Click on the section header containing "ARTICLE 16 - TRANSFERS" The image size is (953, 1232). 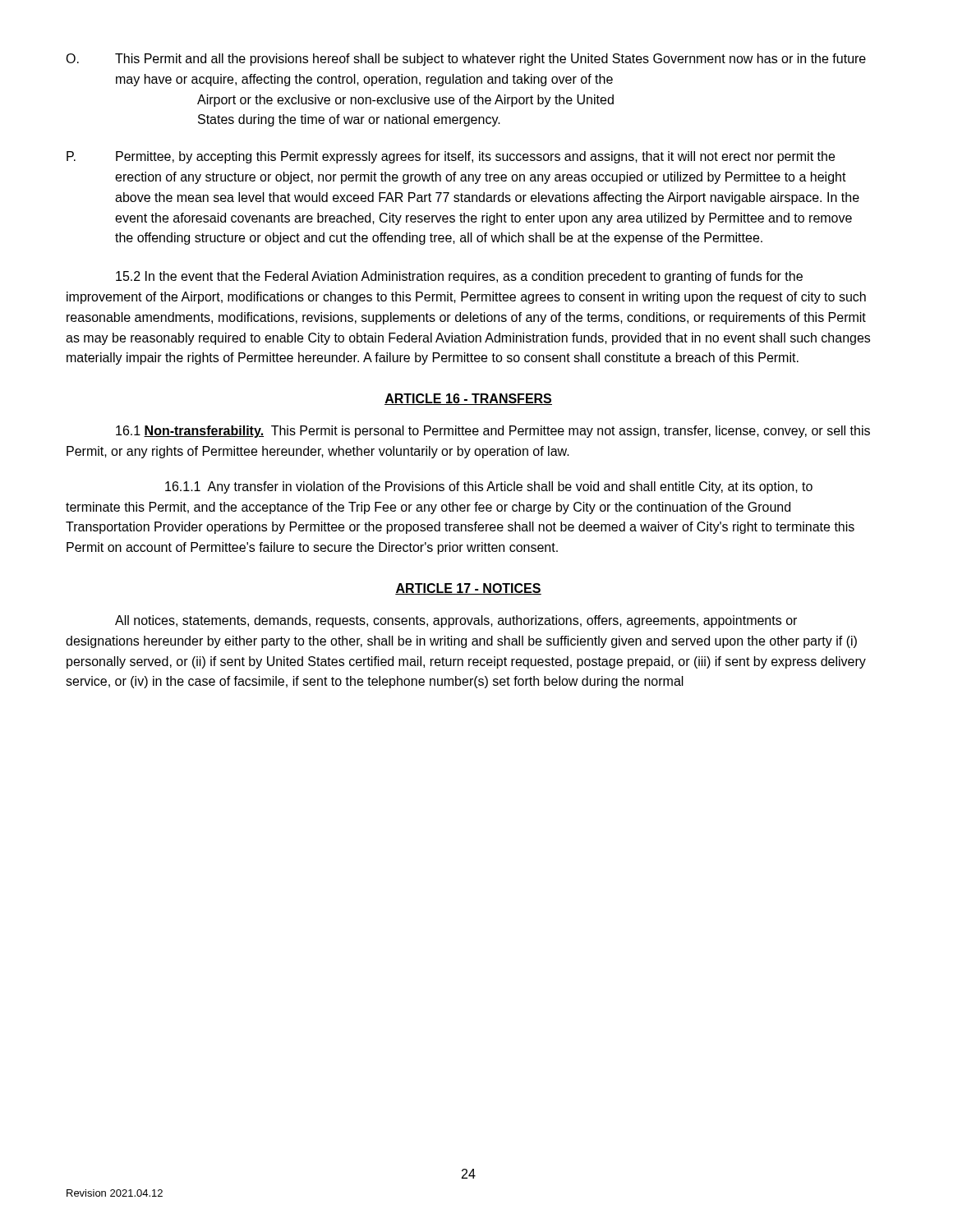[468, 399]
